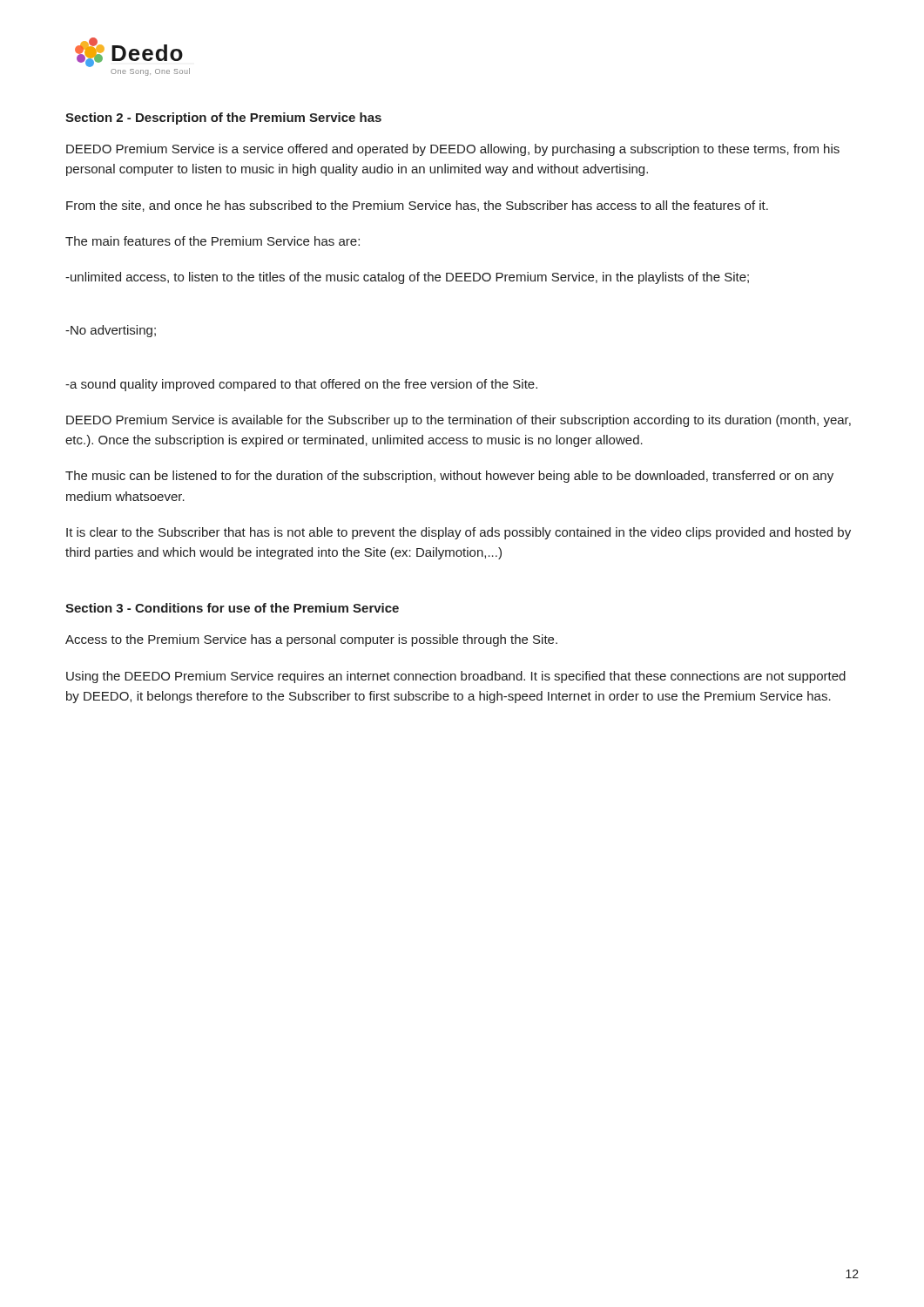Screen dimensions: 1307x924
Task: Find the section header containing "Section 3 - Conditions for use of"
Action: click(232, 608)
